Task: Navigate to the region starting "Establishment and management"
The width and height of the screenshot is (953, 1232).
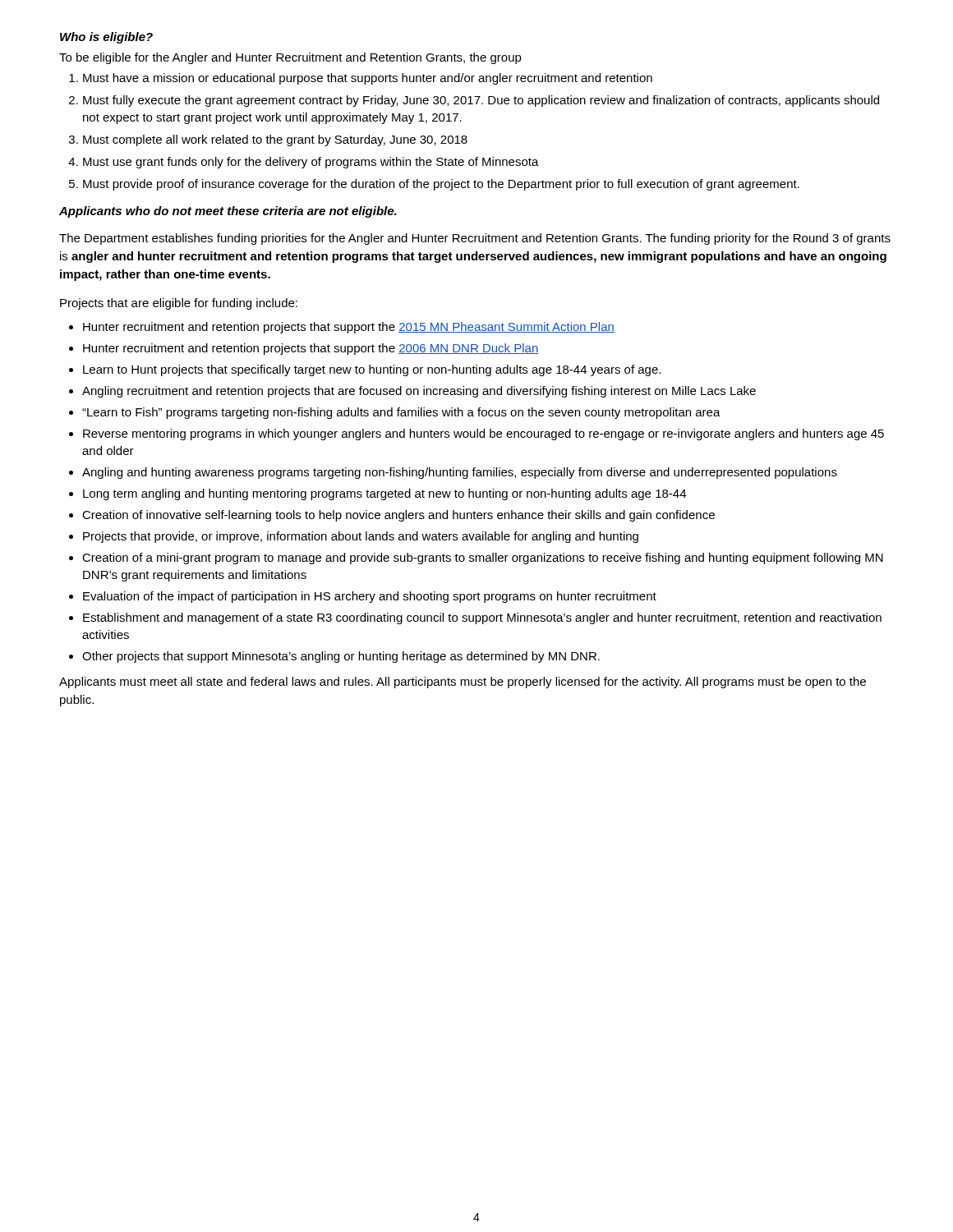Action: click(x=482, y=626)
